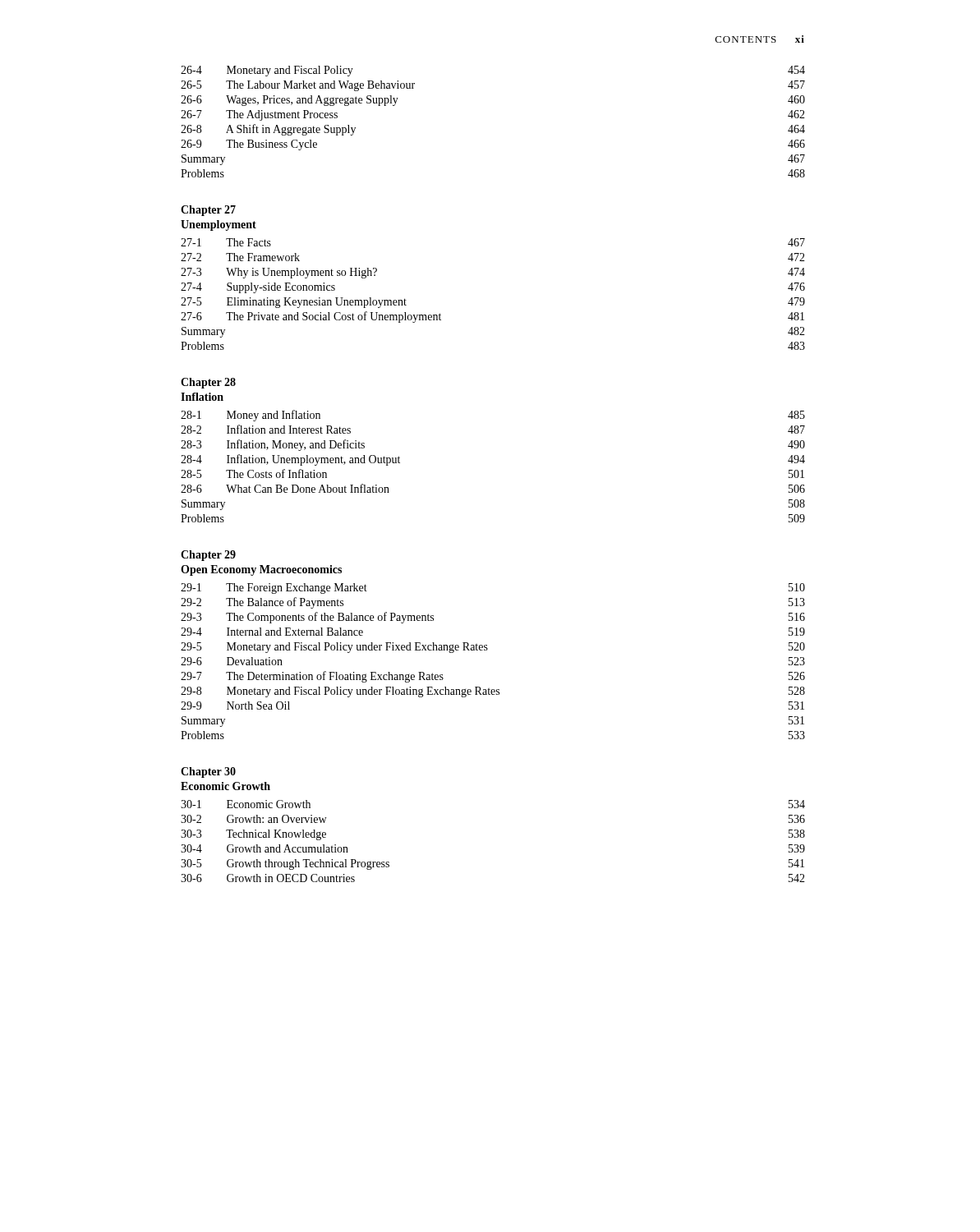
Task: Where does it say "Open Economy Macroeconomics"?
Action: (x=261, y=570)
